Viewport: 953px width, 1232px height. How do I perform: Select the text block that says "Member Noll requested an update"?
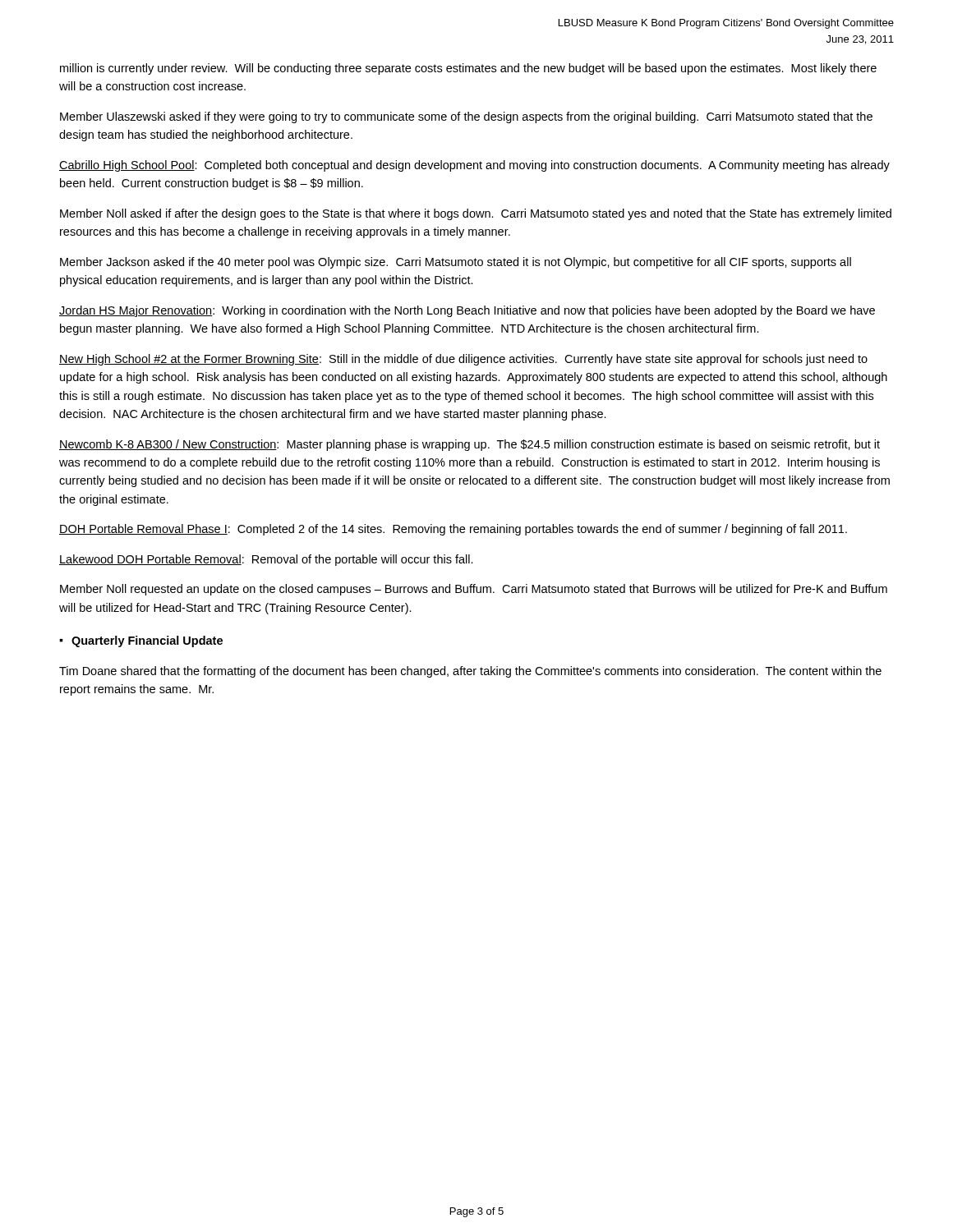click(x=473, y=598)
